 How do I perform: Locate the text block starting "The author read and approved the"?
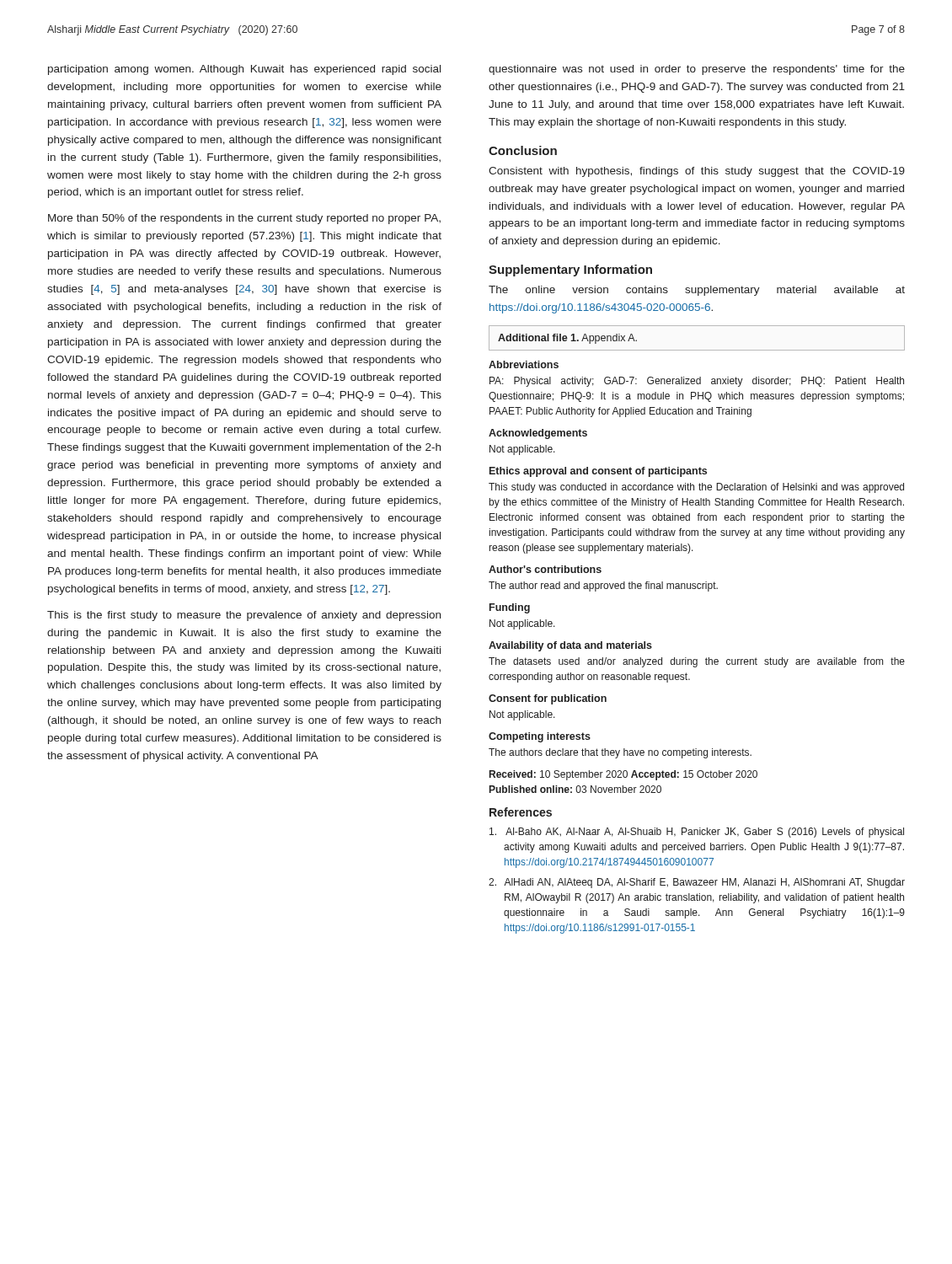point(697,586)
